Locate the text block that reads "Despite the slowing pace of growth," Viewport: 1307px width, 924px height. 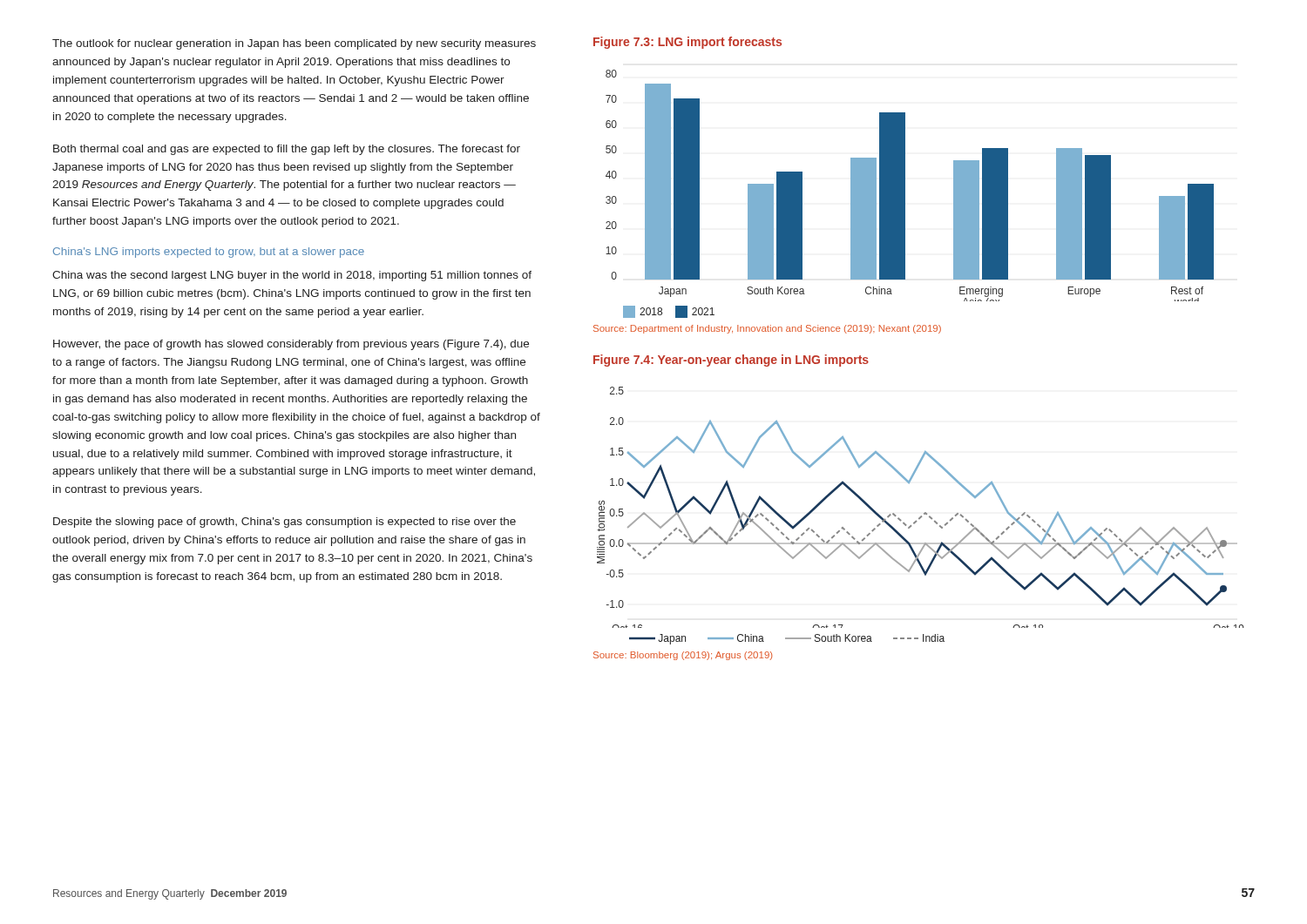(x=292, y=549)
